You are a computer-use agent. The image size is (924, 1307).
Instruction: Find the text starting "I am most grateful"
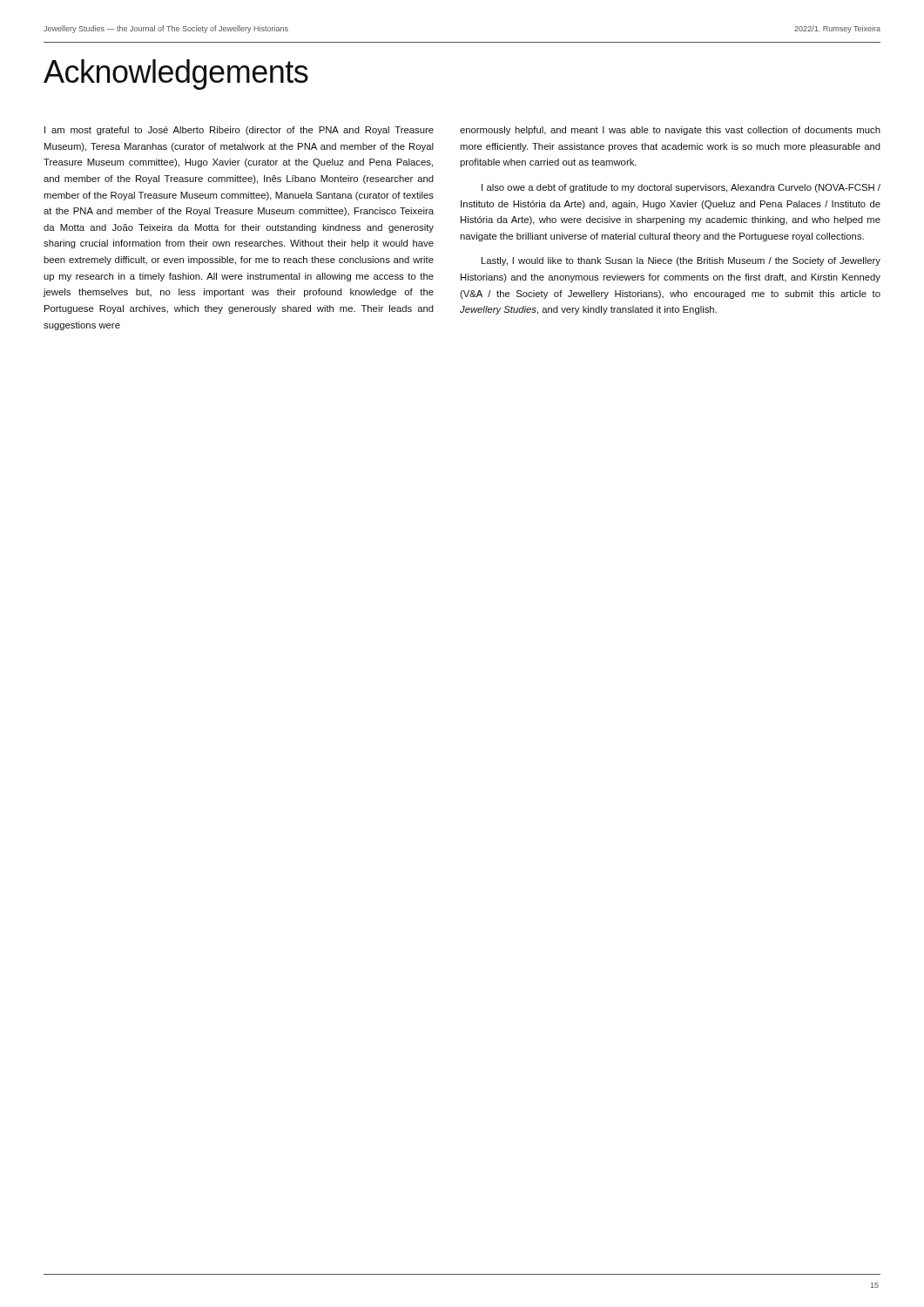click(x=239, y=227)
